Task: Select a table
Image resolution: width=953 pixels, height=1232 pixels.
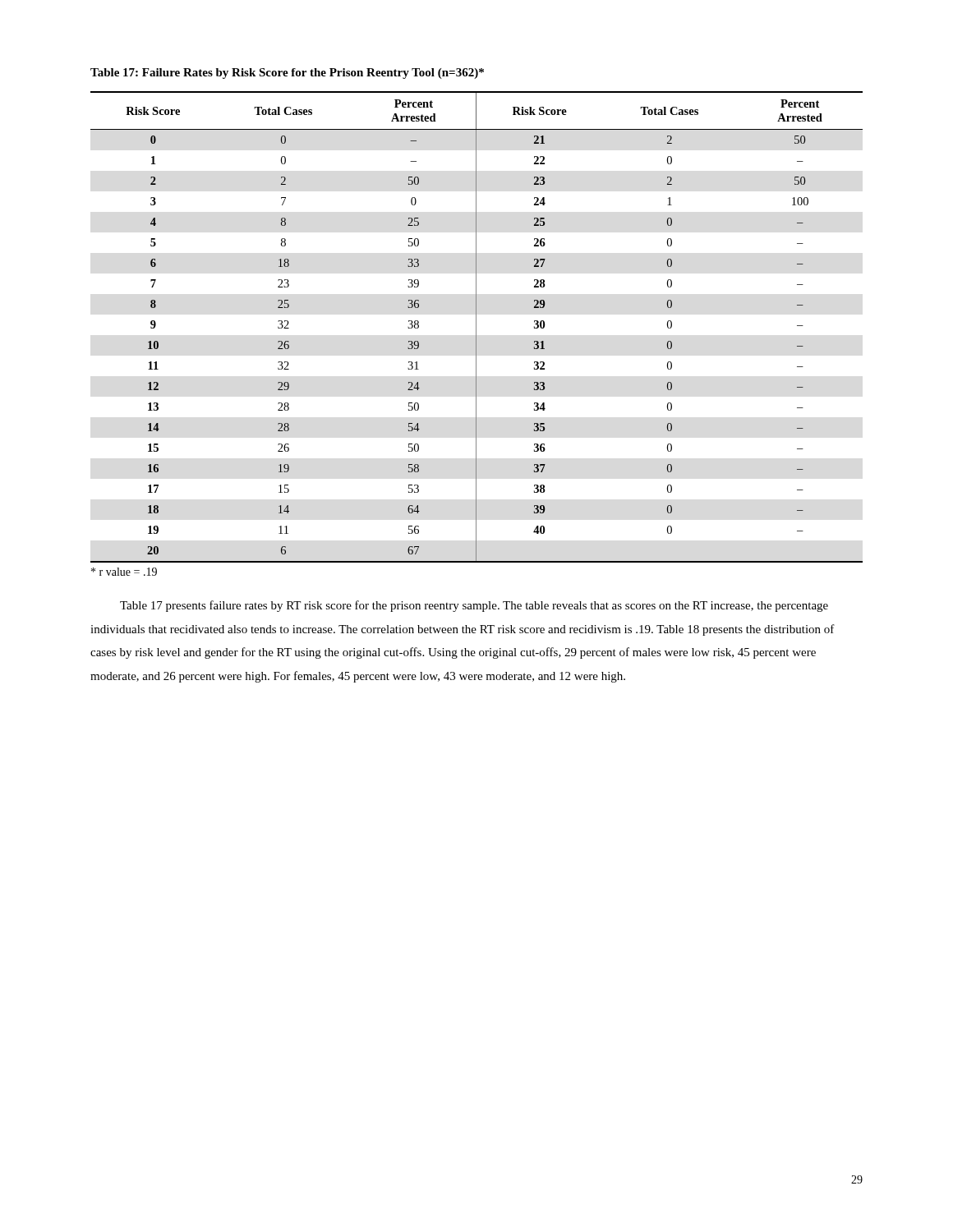Action: coord(476,327)
